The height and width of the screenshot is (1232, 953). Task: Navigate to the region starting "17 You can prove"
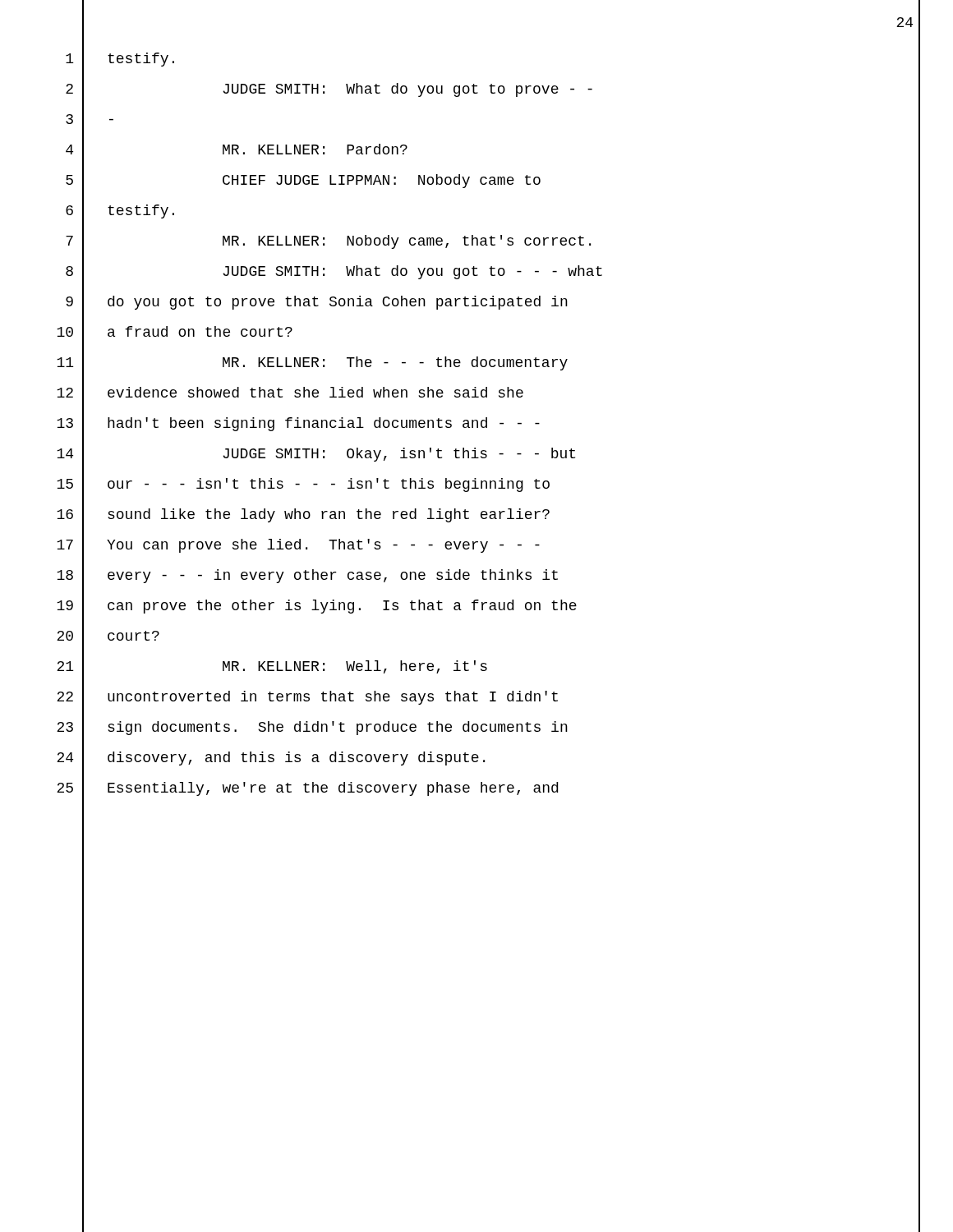pyautogui.click(x=476, y=545)
